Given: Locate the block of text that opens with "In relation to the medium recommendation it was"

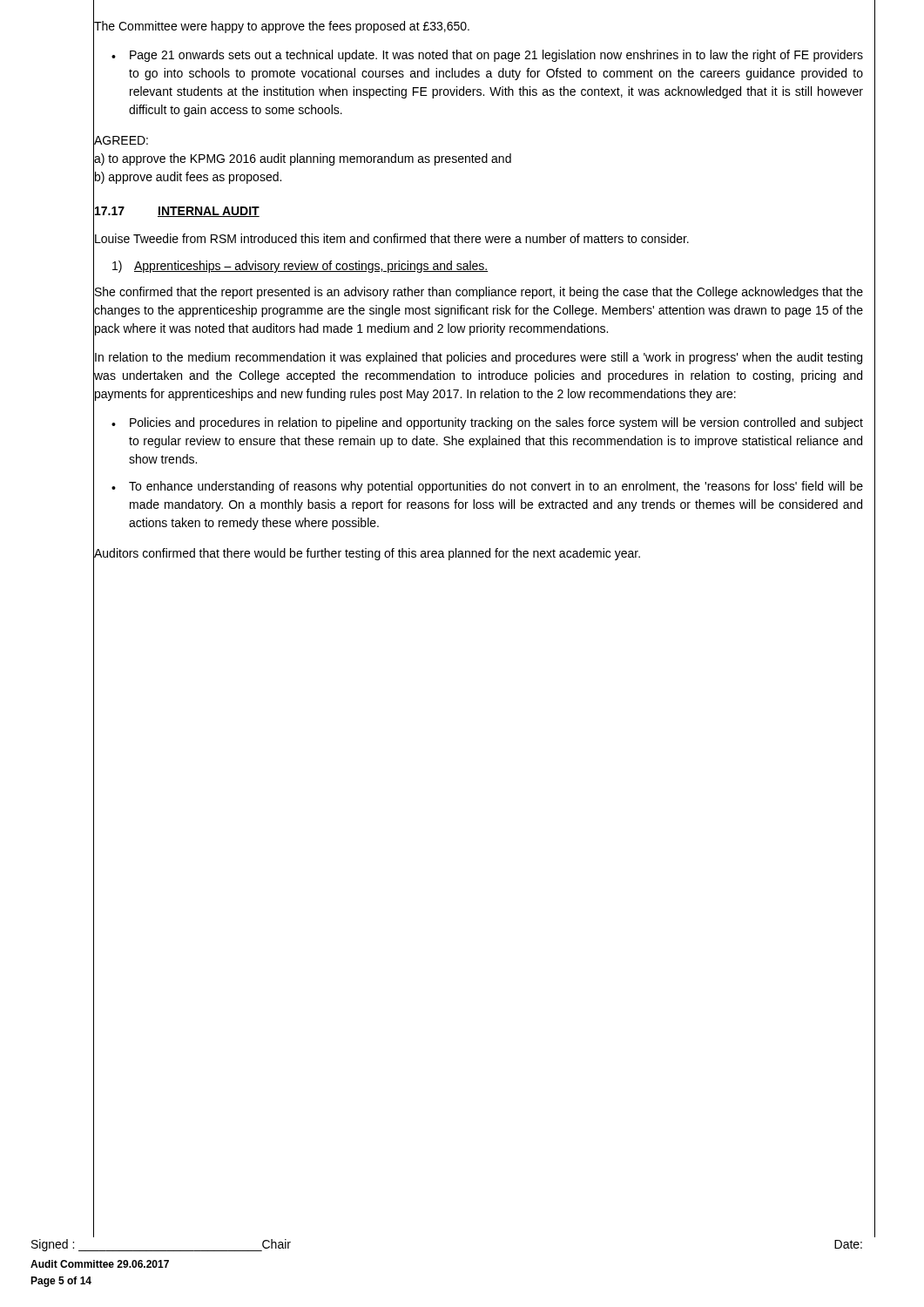Looking at the screenshot, I should [479, 376].
